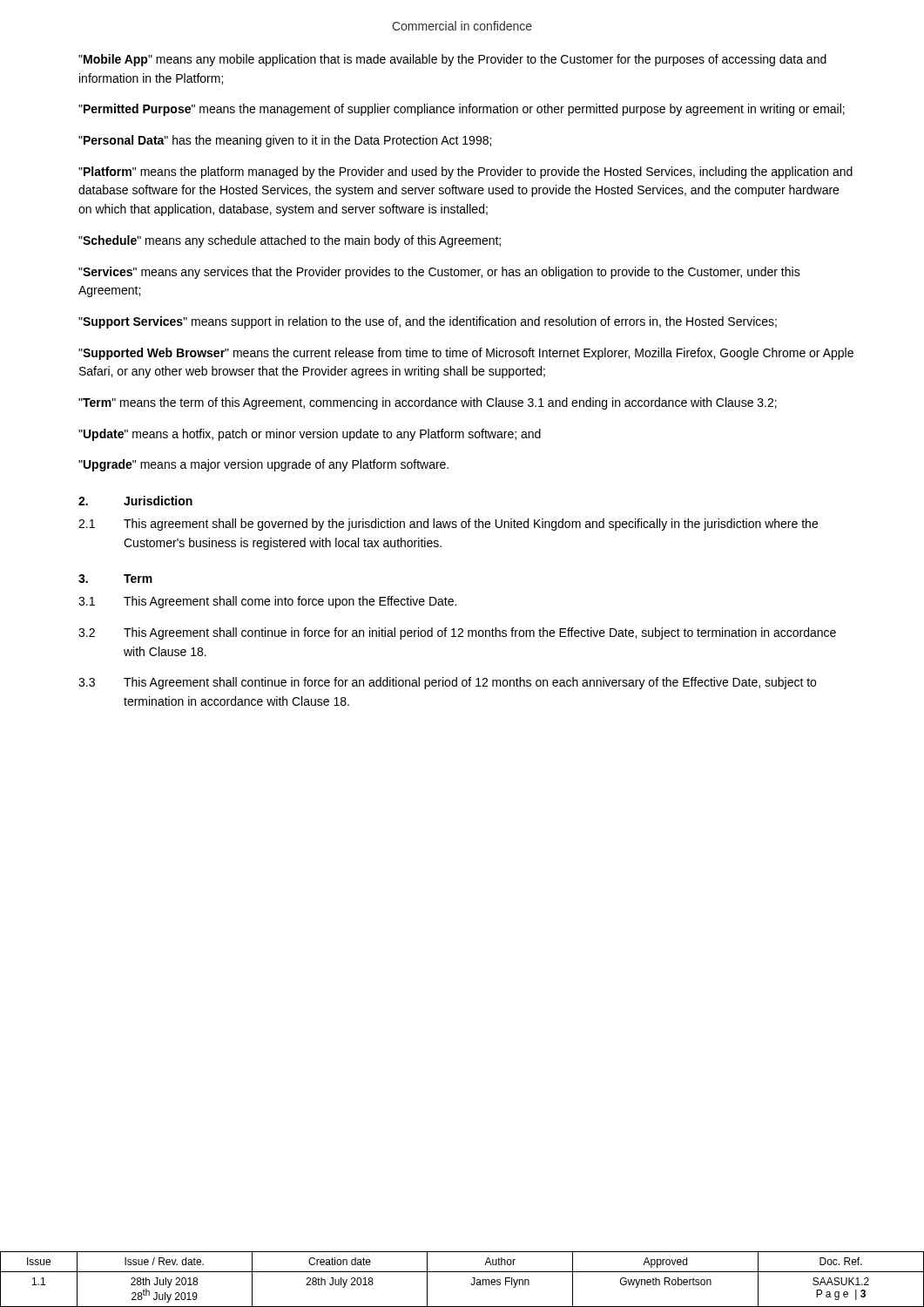Where does it say "2. Jurisdiction"?
Image resolution: width=924 pixels, height=1307 pixels.
136,501
